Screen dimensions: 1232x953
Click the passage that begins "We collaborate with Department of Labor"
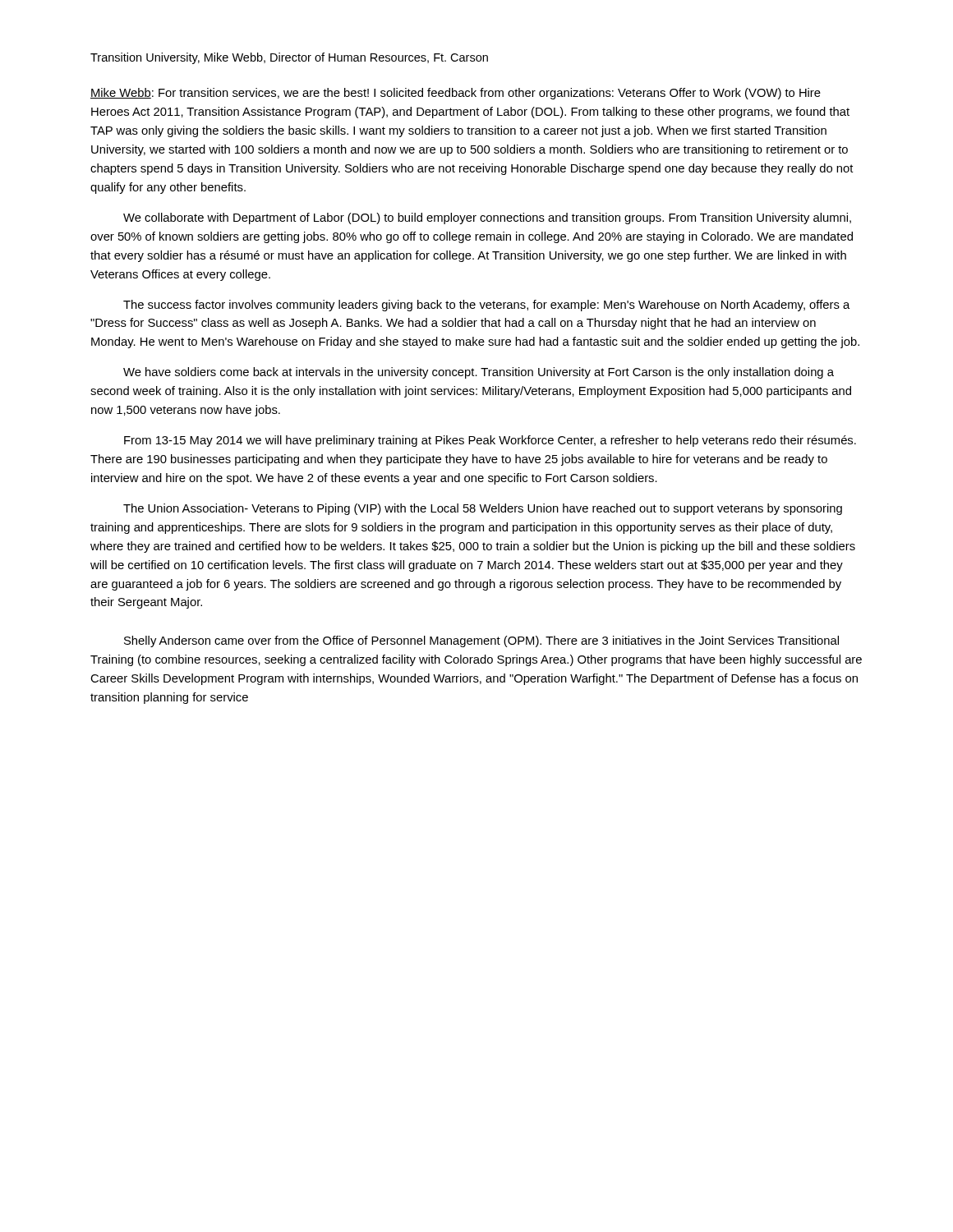tap(476, 246)
